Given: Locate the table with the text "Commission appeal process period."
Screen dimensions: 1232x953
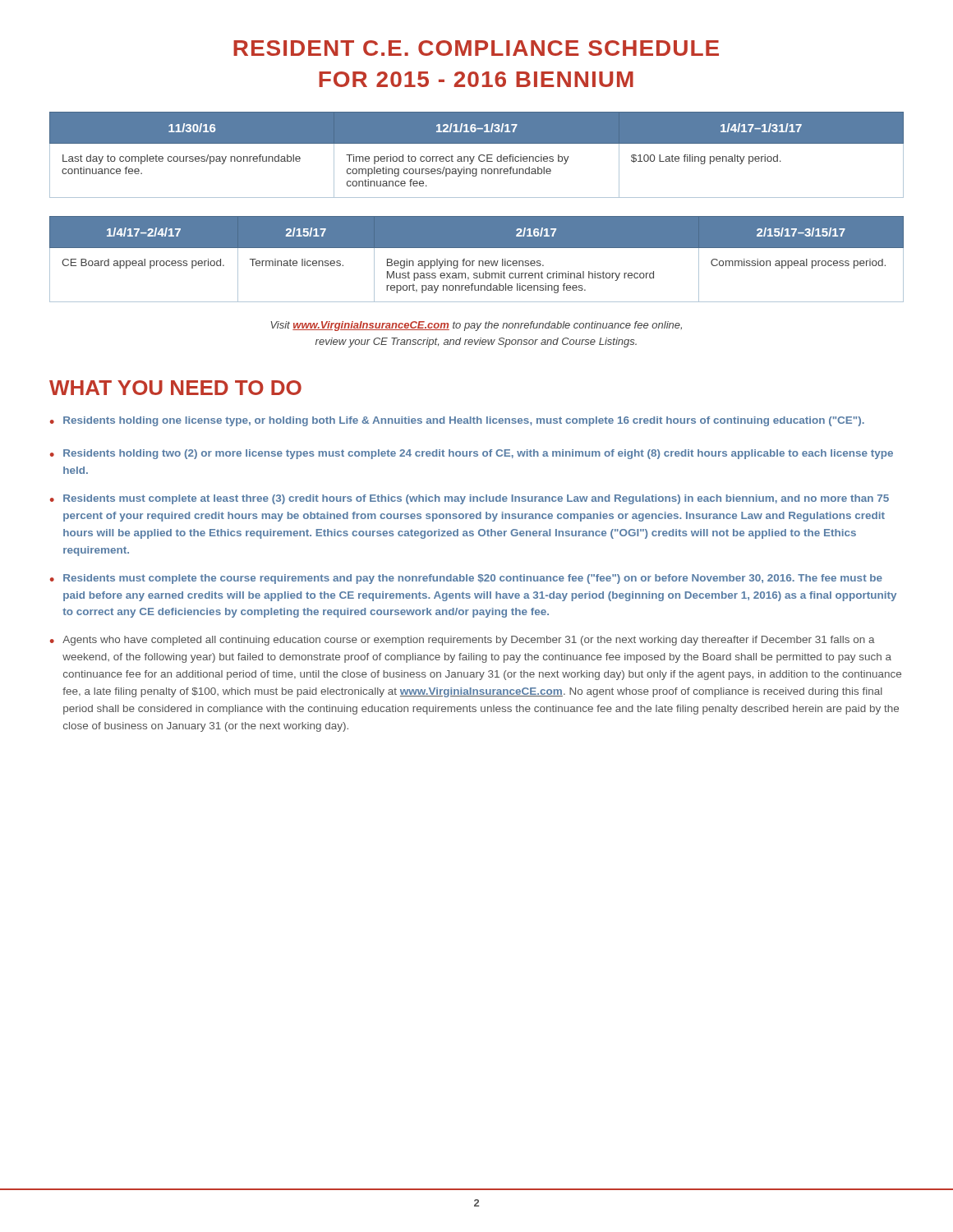Looking at the screenshot, I should tap(476, 259).
